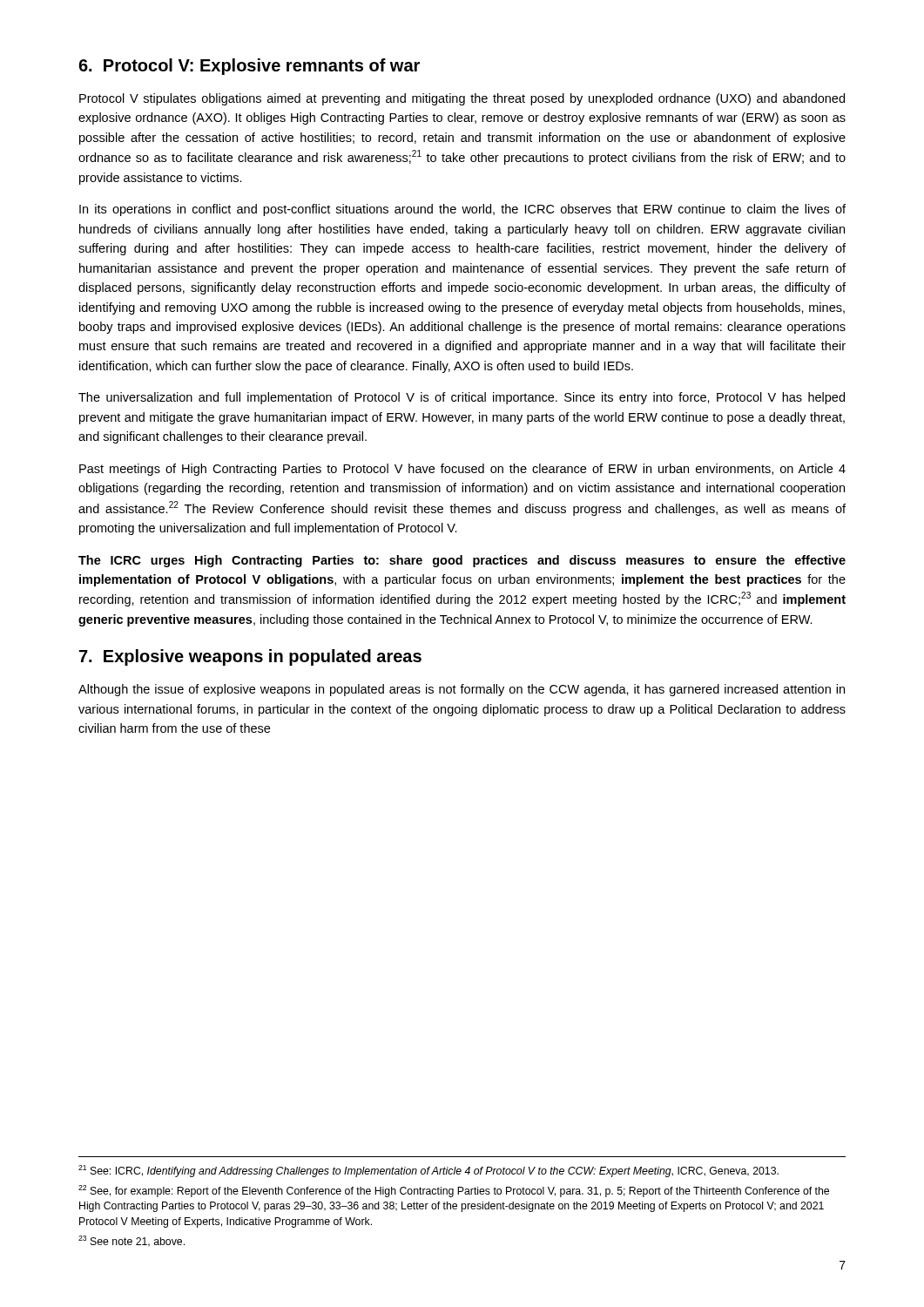The height and width of the screenshot is (1307, 924).
Task: Find the region starting "6. Protocol V: Explosive remnants of war"
Action: (249, 65)
